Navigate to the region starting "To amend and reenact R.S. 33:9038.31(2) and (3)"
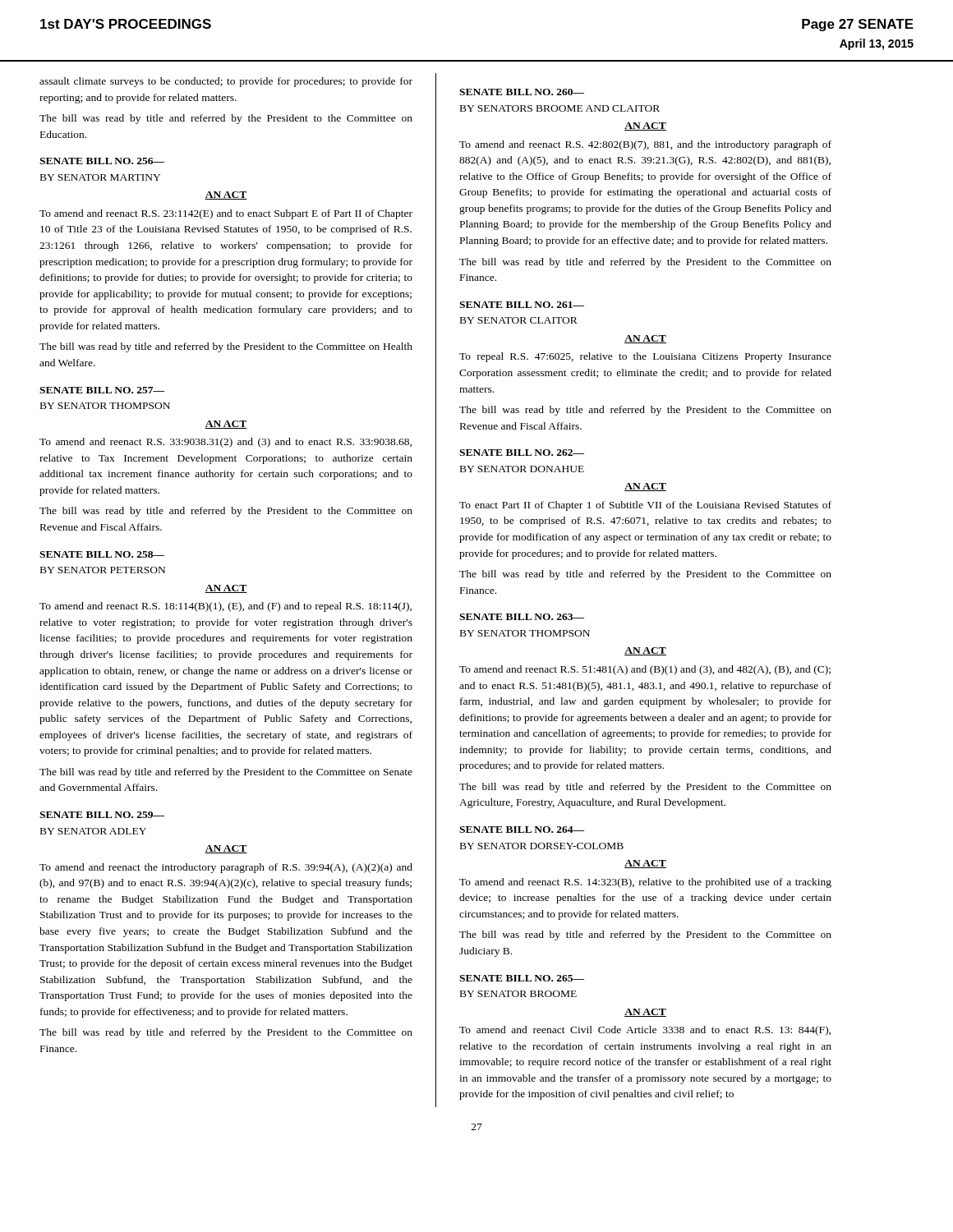Image resolution: width=953 pixels, height=1232 pixels. point(226,466)
